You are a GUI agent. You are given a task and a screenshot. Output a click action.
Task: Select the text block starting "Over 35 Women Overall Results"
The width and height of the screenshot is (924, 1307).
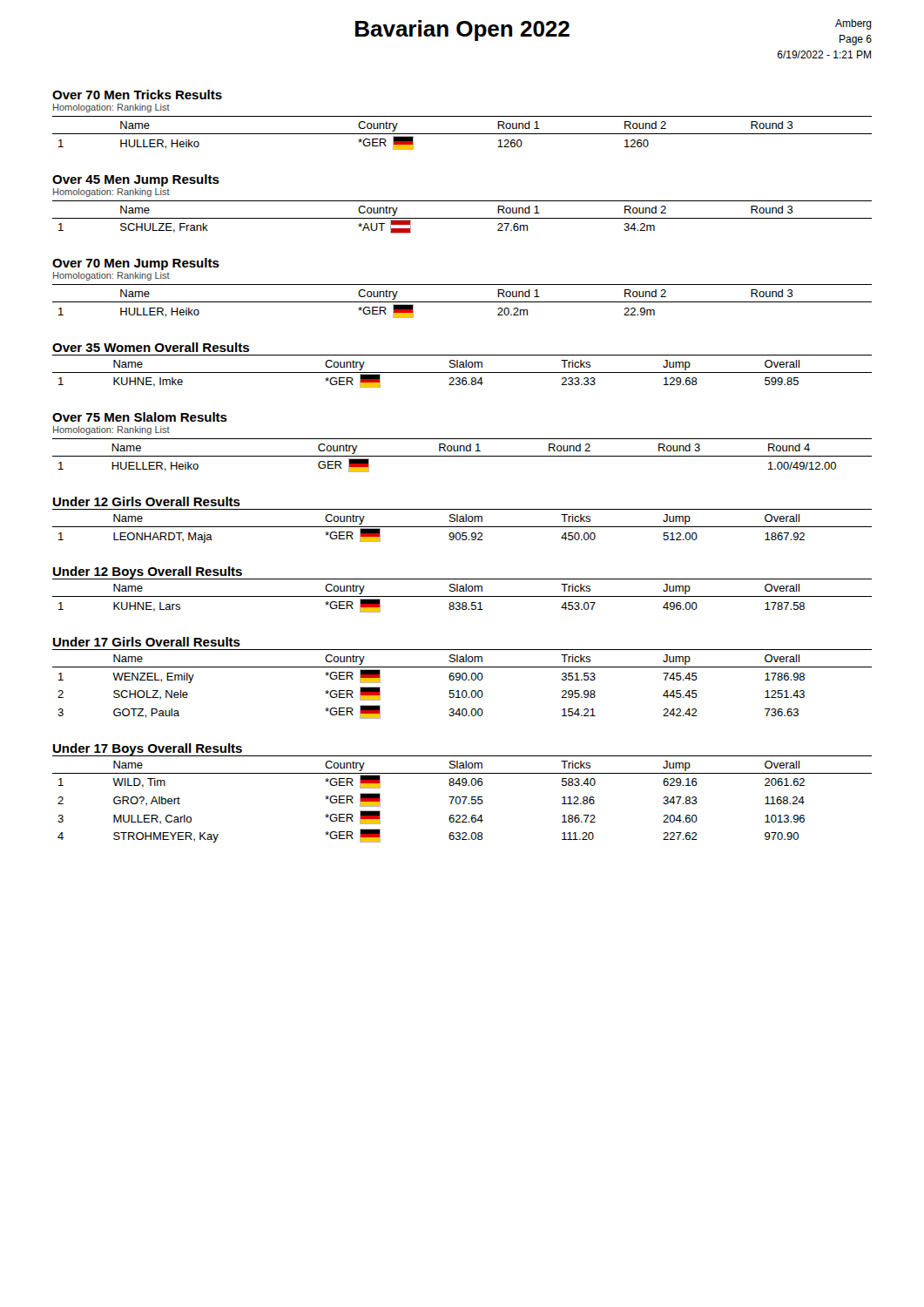151,347
